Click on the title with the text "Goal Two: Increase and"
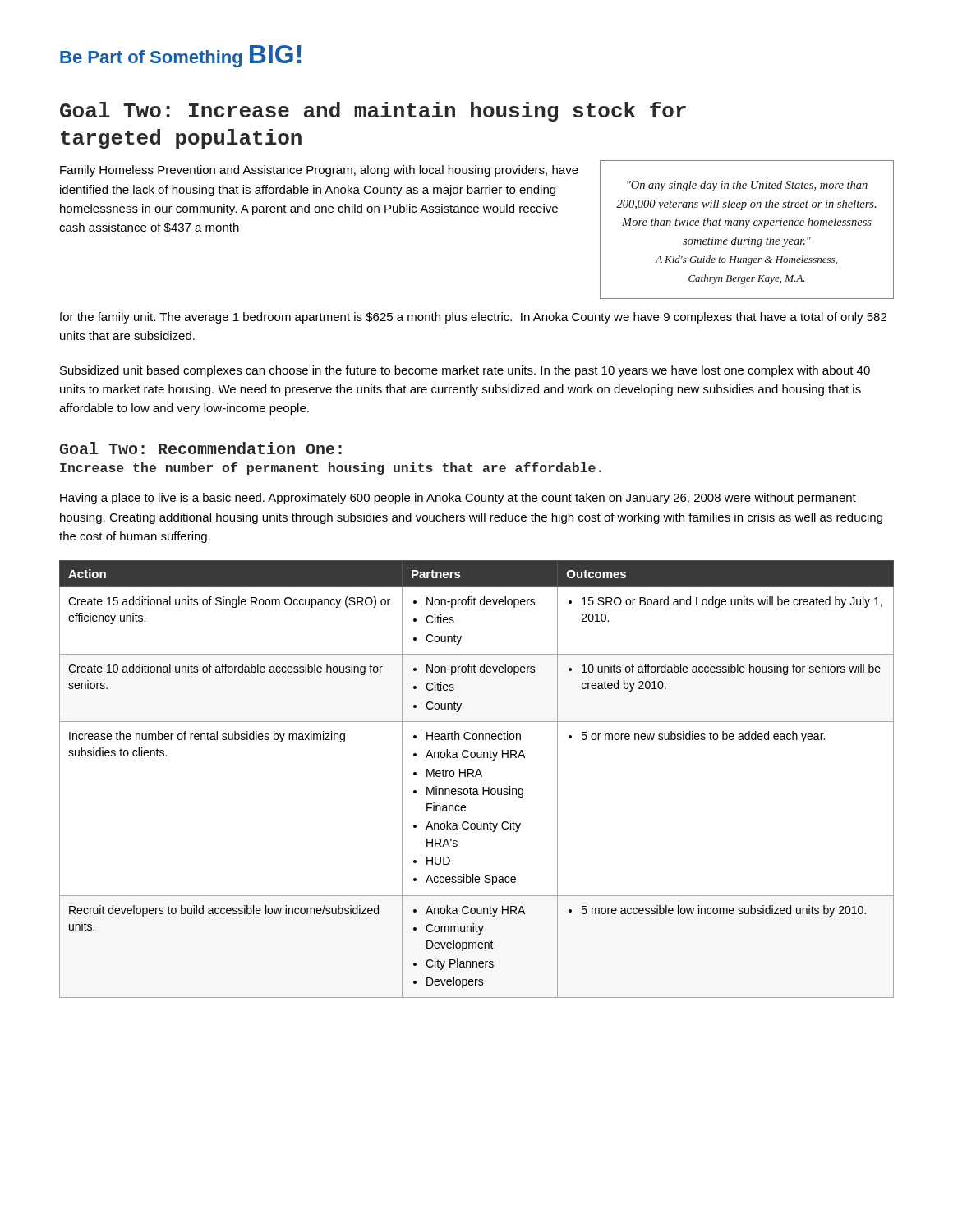This screenshot has height=1232, width=953. point(476,126)
